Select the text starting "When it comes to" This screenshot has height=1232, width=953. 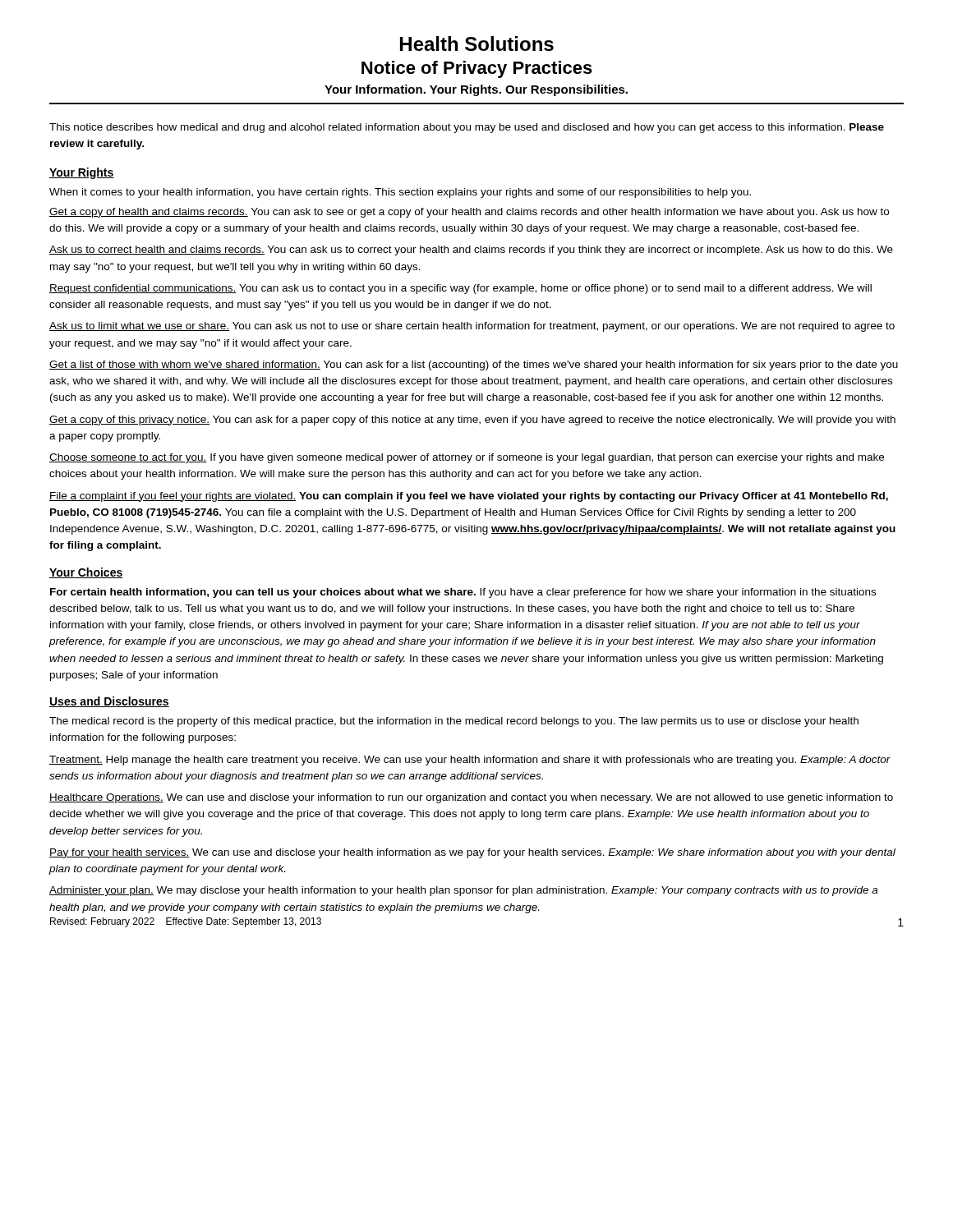pos(401,191)
